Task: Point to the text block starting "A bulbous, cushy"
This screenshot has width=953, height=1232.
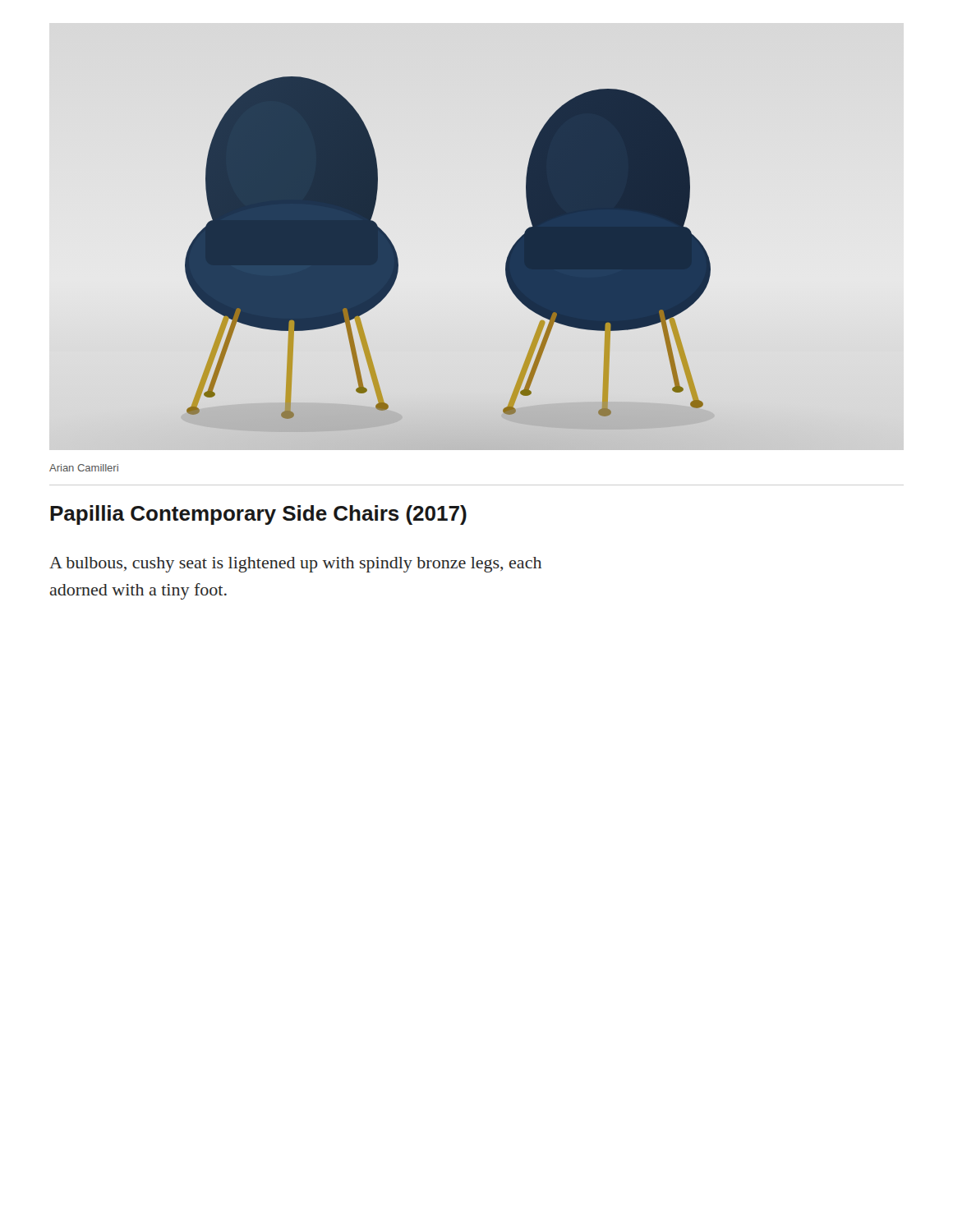Action: (x=304, y=576)
